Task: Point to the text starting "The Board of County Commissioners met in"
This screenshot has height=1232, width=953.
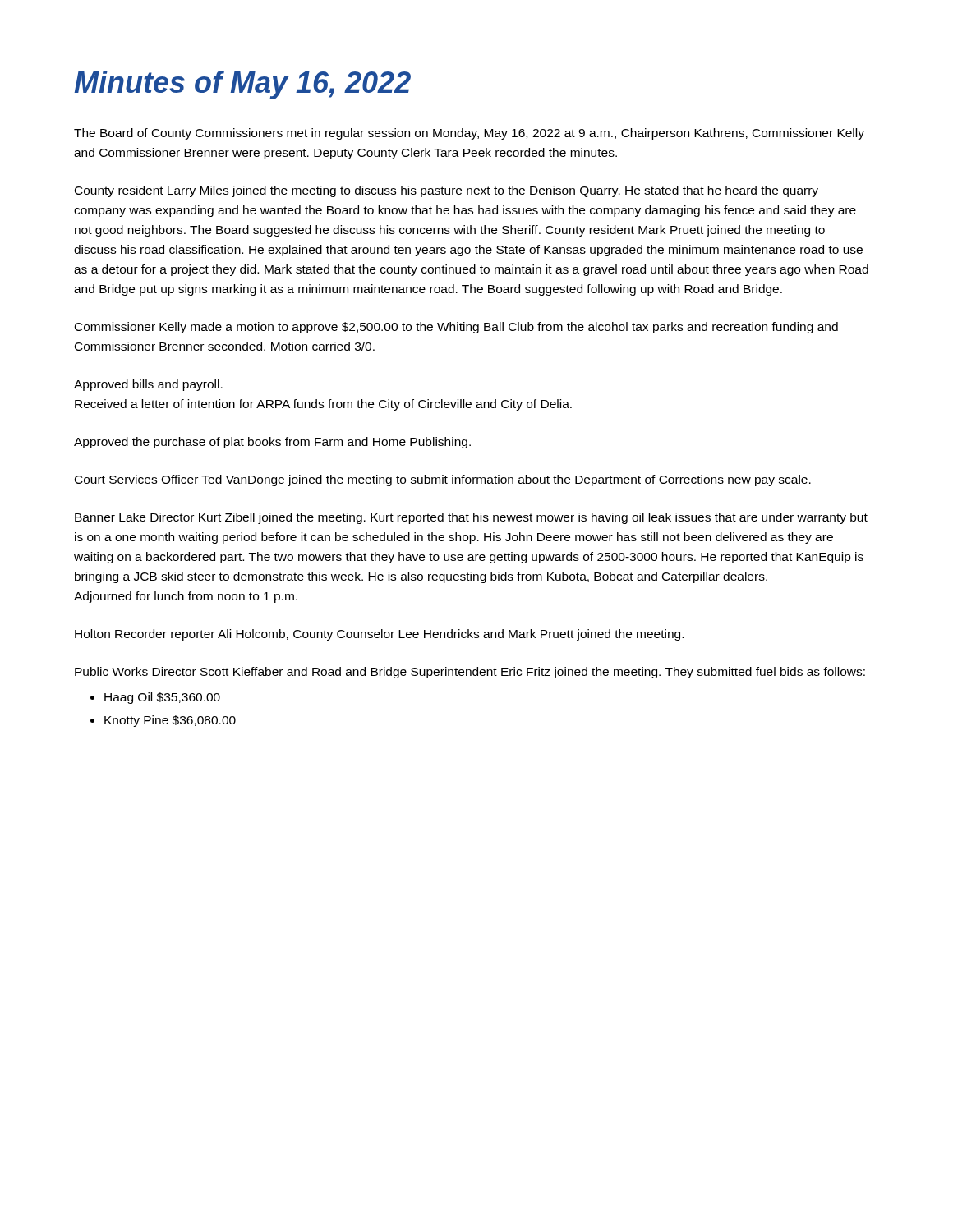Action: tap(469, 142)
